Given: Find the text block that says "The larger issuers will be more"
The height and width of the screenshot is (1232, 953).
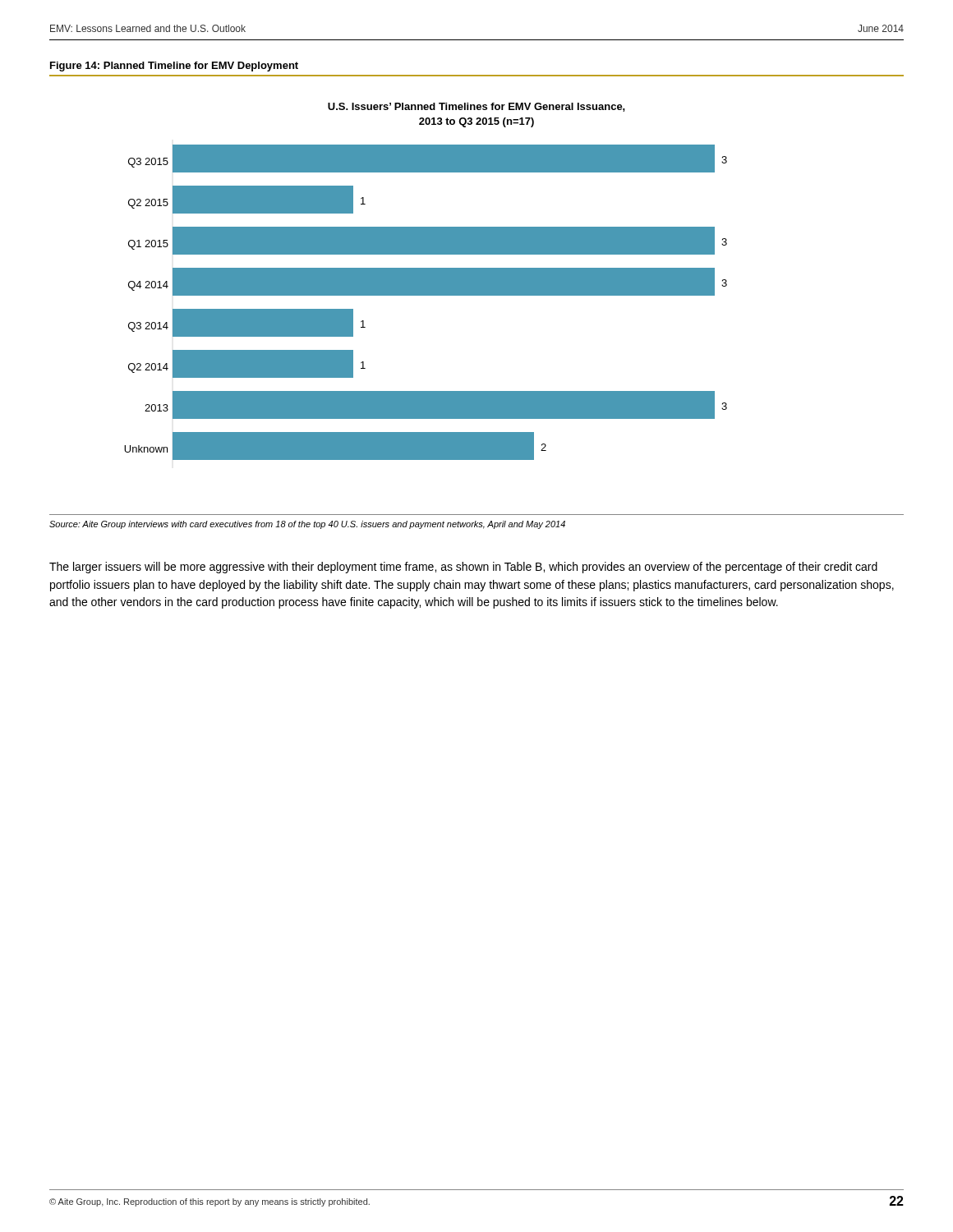Looking at the screenshot, I should pyautogui.click(x=472, y=585).
